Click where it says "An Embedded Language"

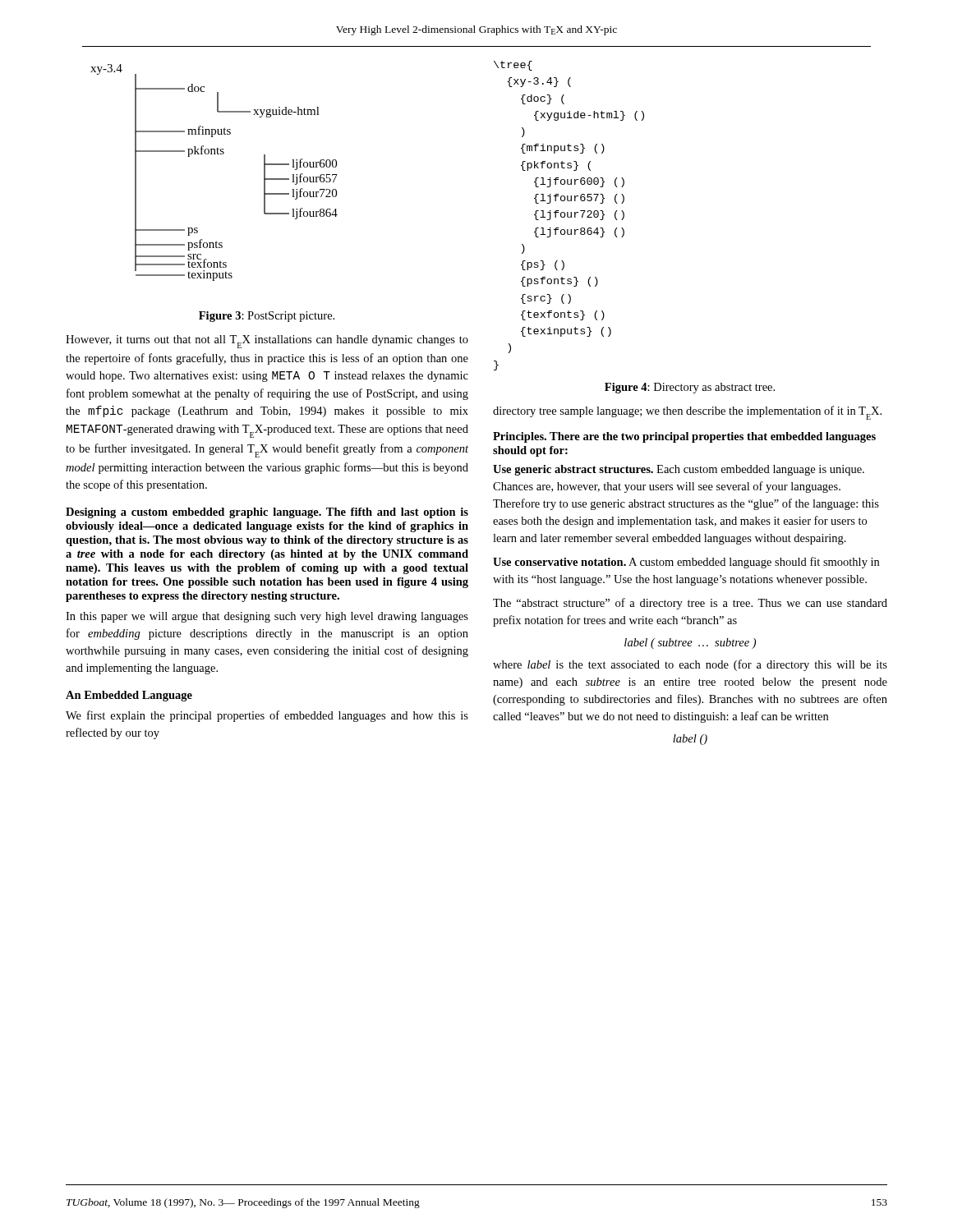[129, 695]
